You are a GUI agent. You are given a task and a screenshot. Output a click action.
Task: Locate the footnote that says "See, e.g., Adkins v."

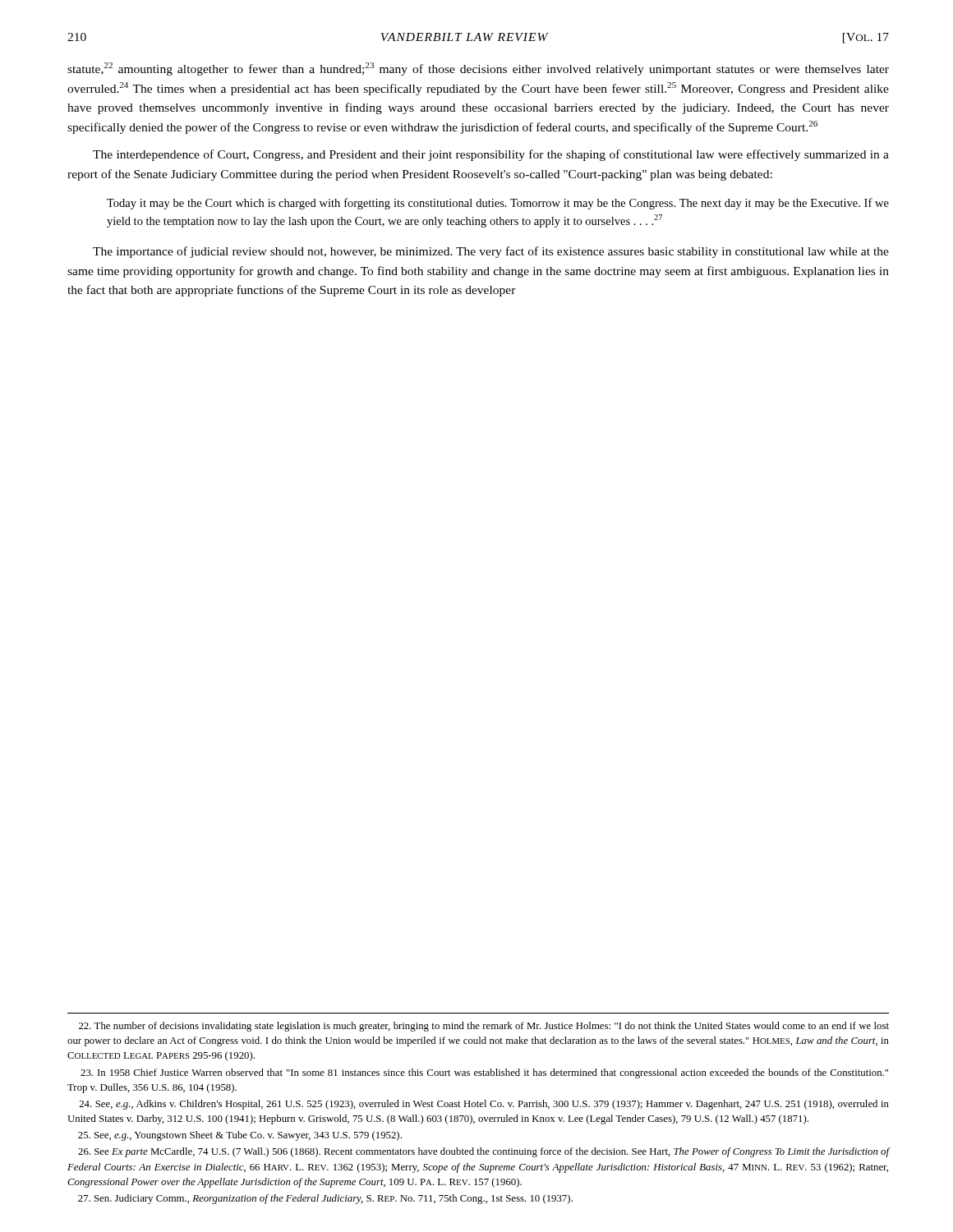click(x=478, y=1111)
